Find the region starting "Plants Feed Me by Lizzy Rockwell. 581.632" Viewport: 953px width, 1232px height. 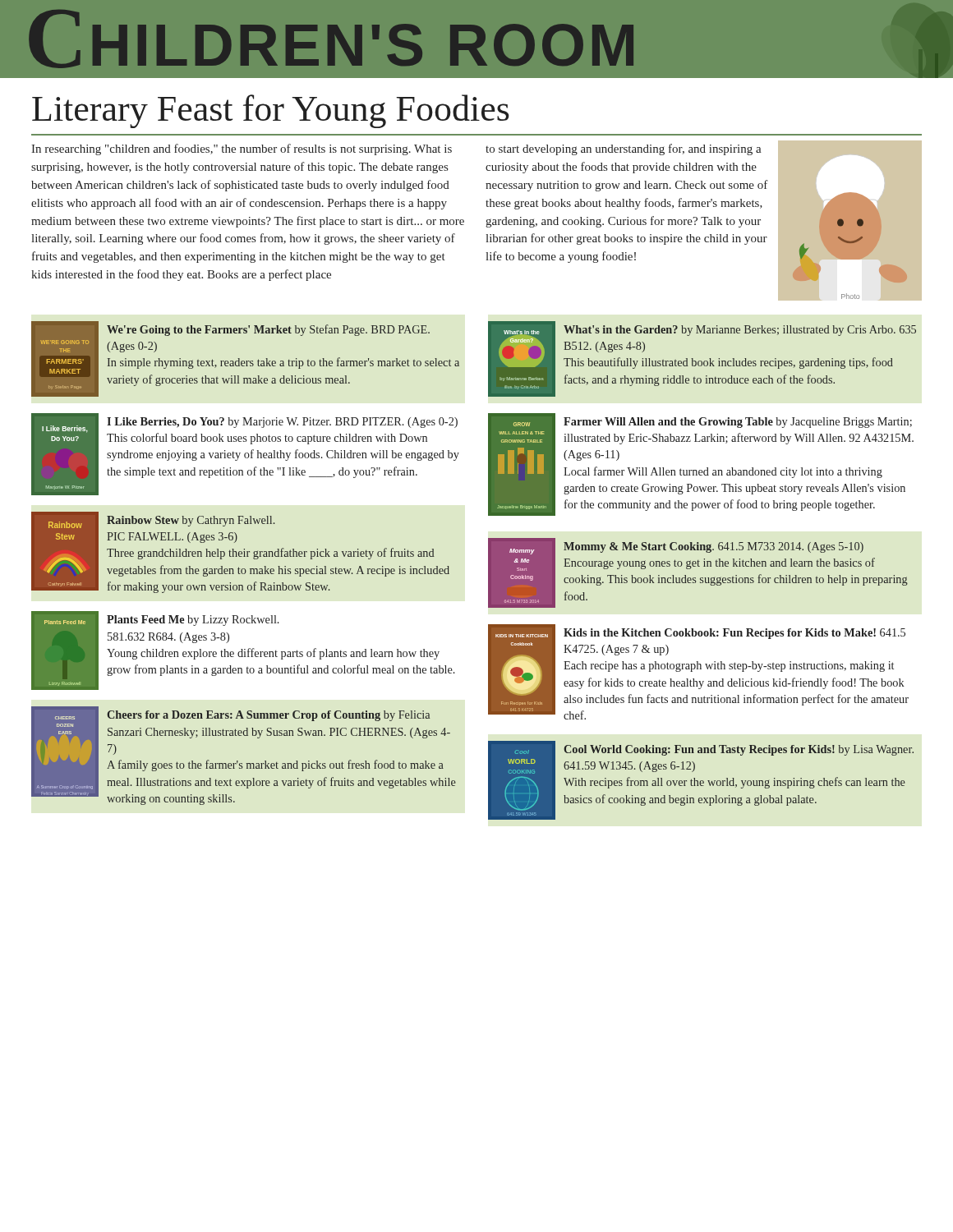click(x=281, y=645)
